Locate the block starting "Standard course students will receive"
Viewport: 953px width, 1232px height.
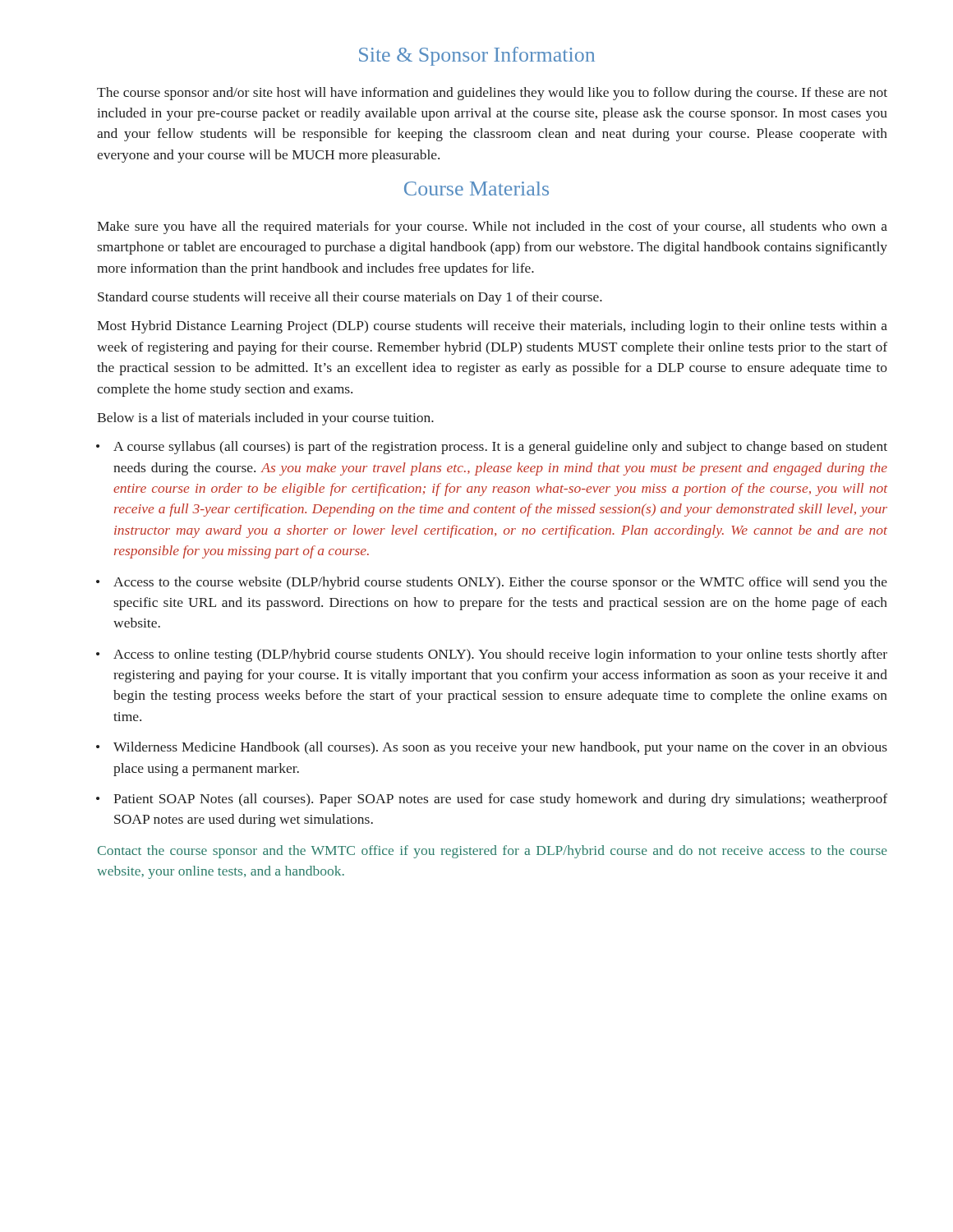click(x=350, y=296)
